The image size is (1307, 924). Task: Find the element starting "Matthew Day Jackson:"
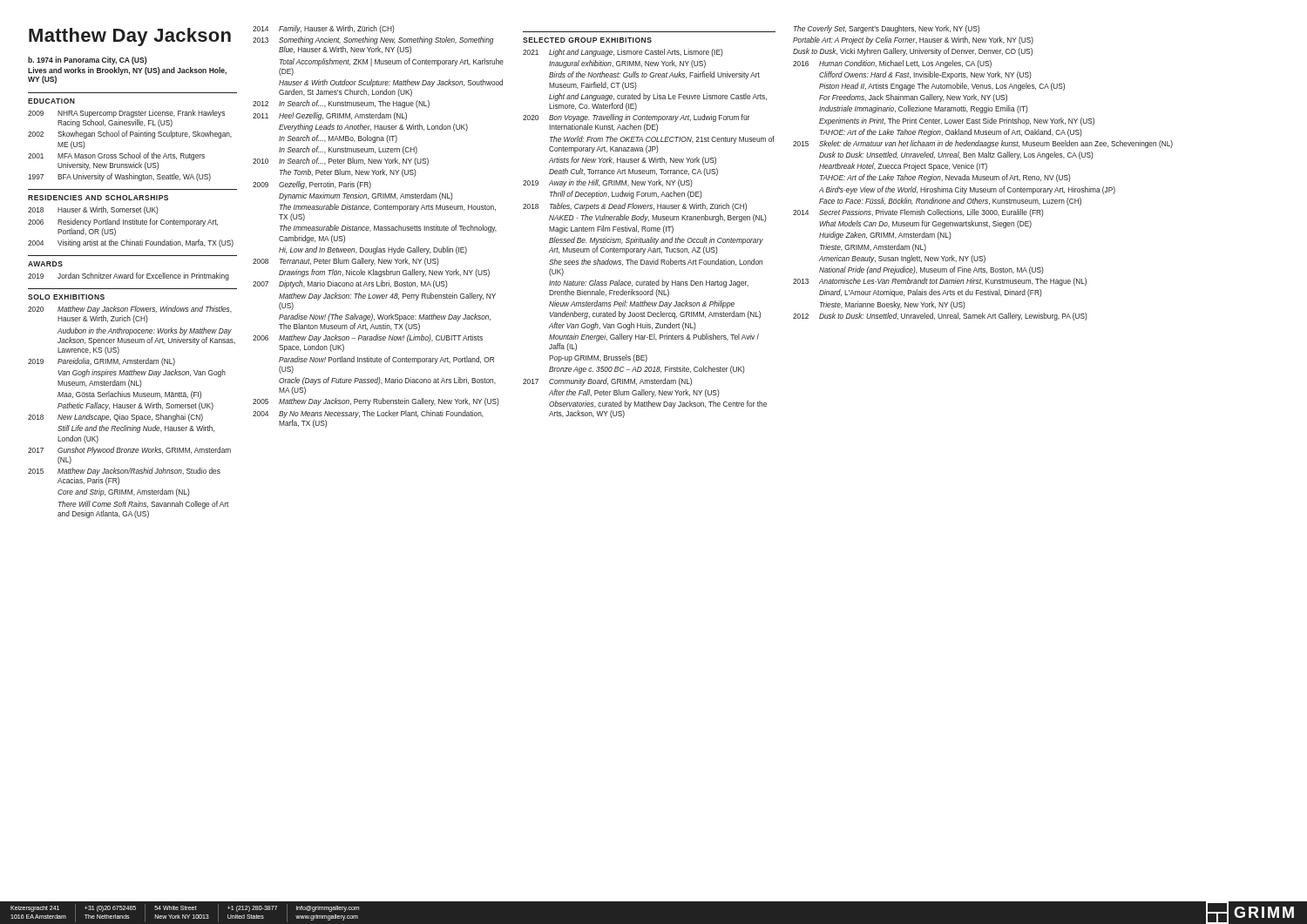387,301
